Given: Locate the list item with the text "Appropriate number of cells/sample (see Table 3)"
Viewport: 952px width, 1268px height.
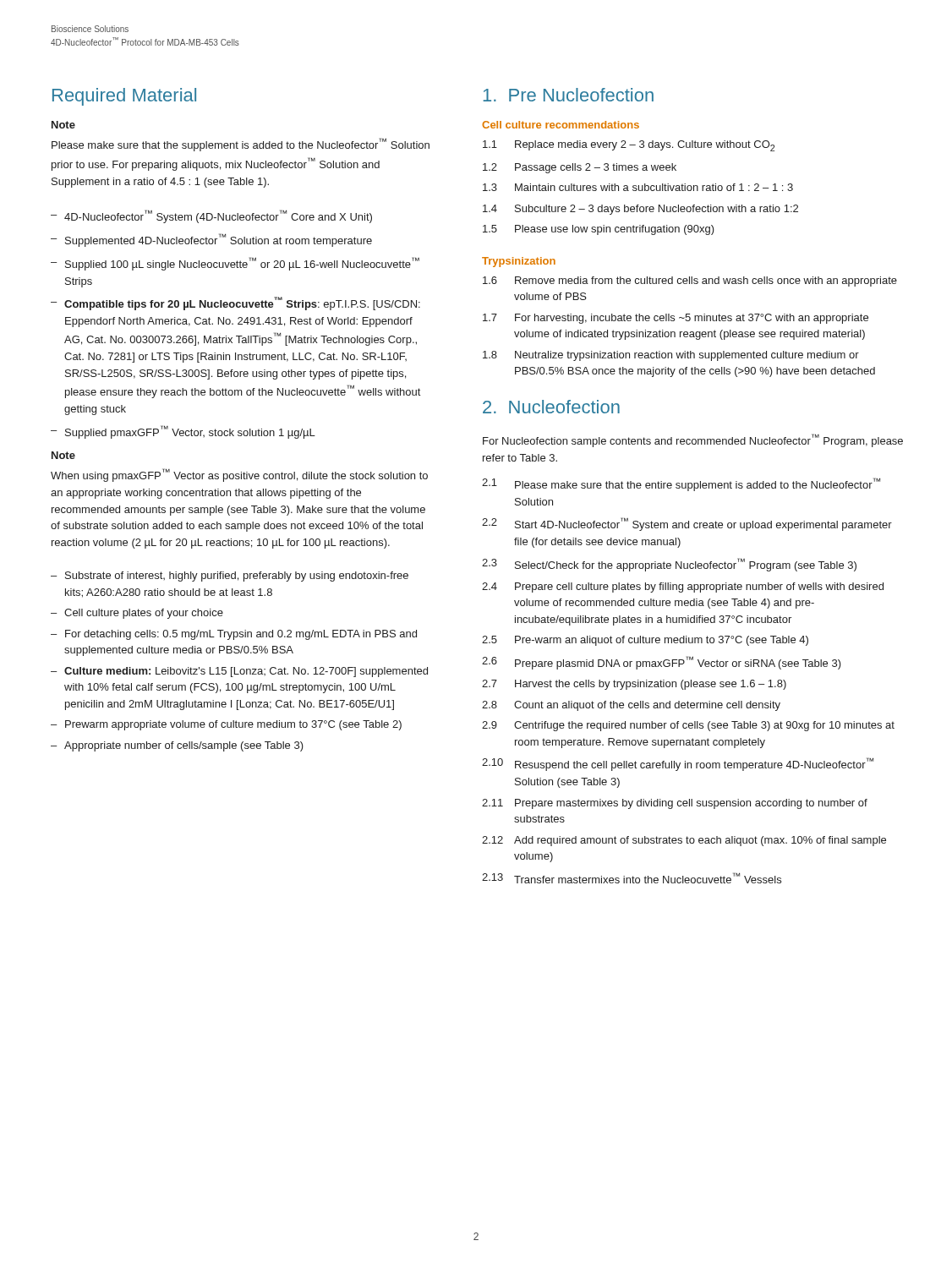Looking at the screenshot, I should click(x=184, y=745).
